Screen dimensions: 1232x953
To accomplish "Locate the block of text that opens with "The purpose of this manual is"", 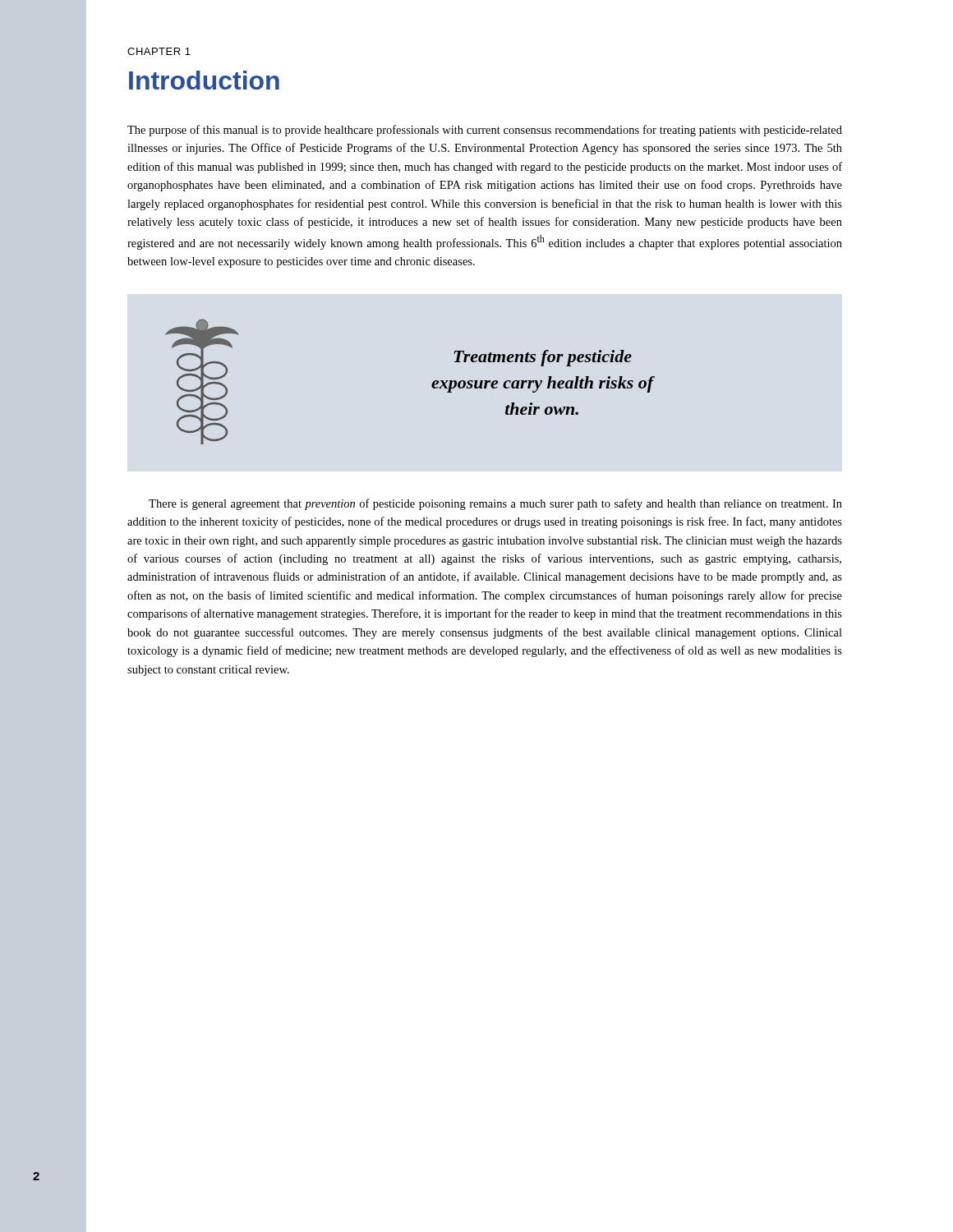I will [485, 196].
